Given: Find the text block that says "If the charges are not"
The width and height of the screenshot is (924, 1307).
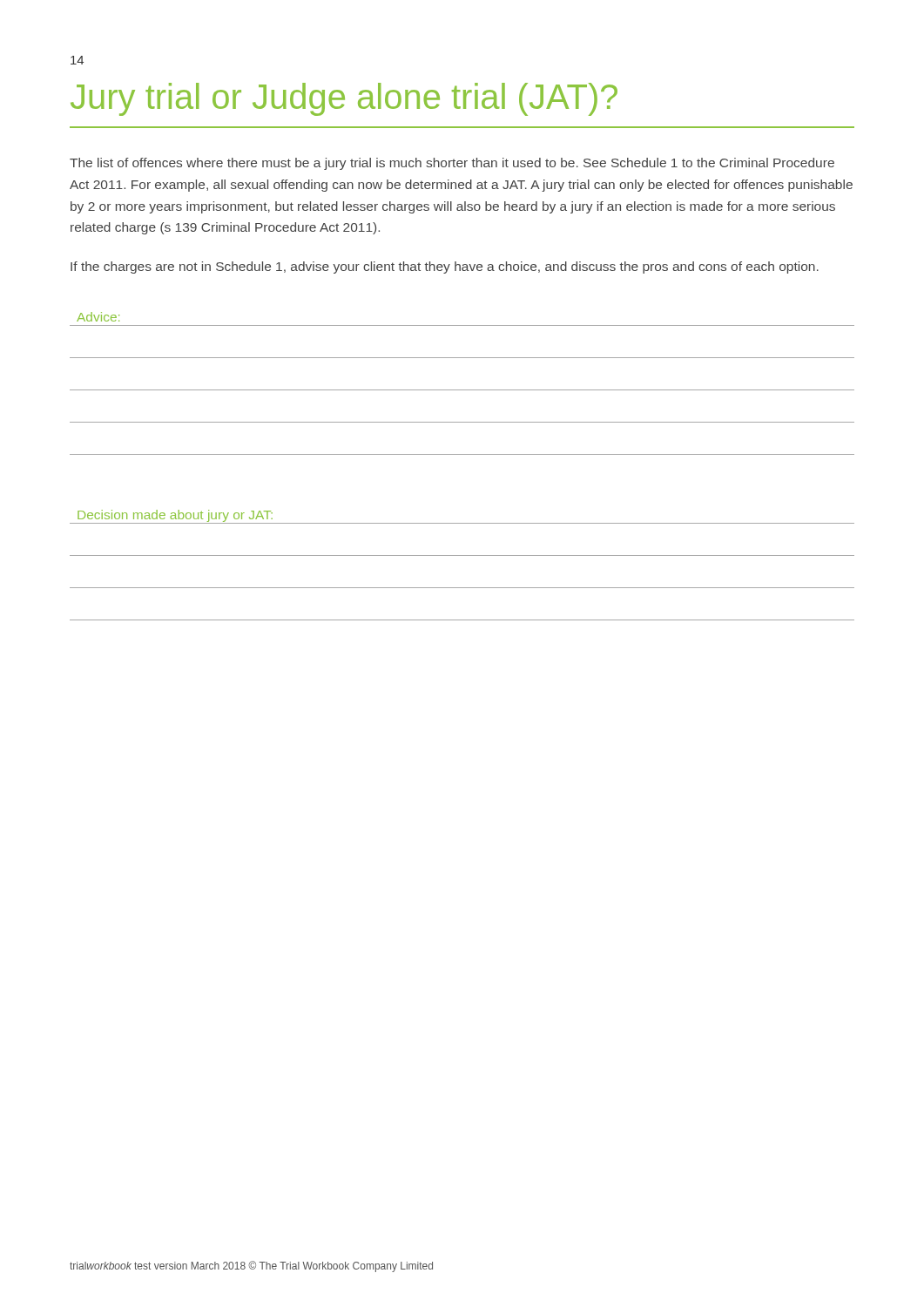Looking at the screenshot, I should [444, 266].
